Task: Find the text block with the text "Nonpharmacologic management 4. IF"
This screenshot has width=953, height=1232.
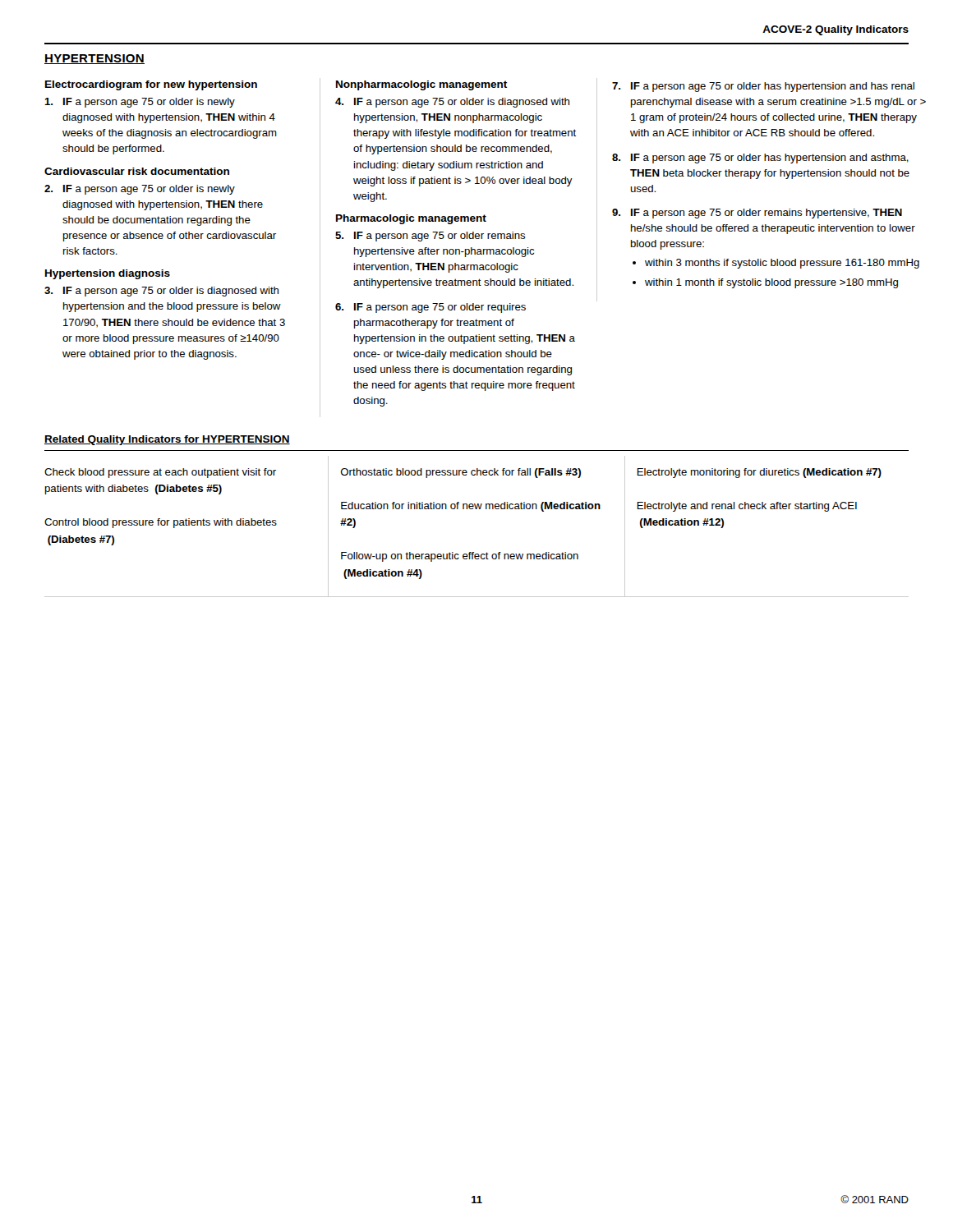Action: 456,141
